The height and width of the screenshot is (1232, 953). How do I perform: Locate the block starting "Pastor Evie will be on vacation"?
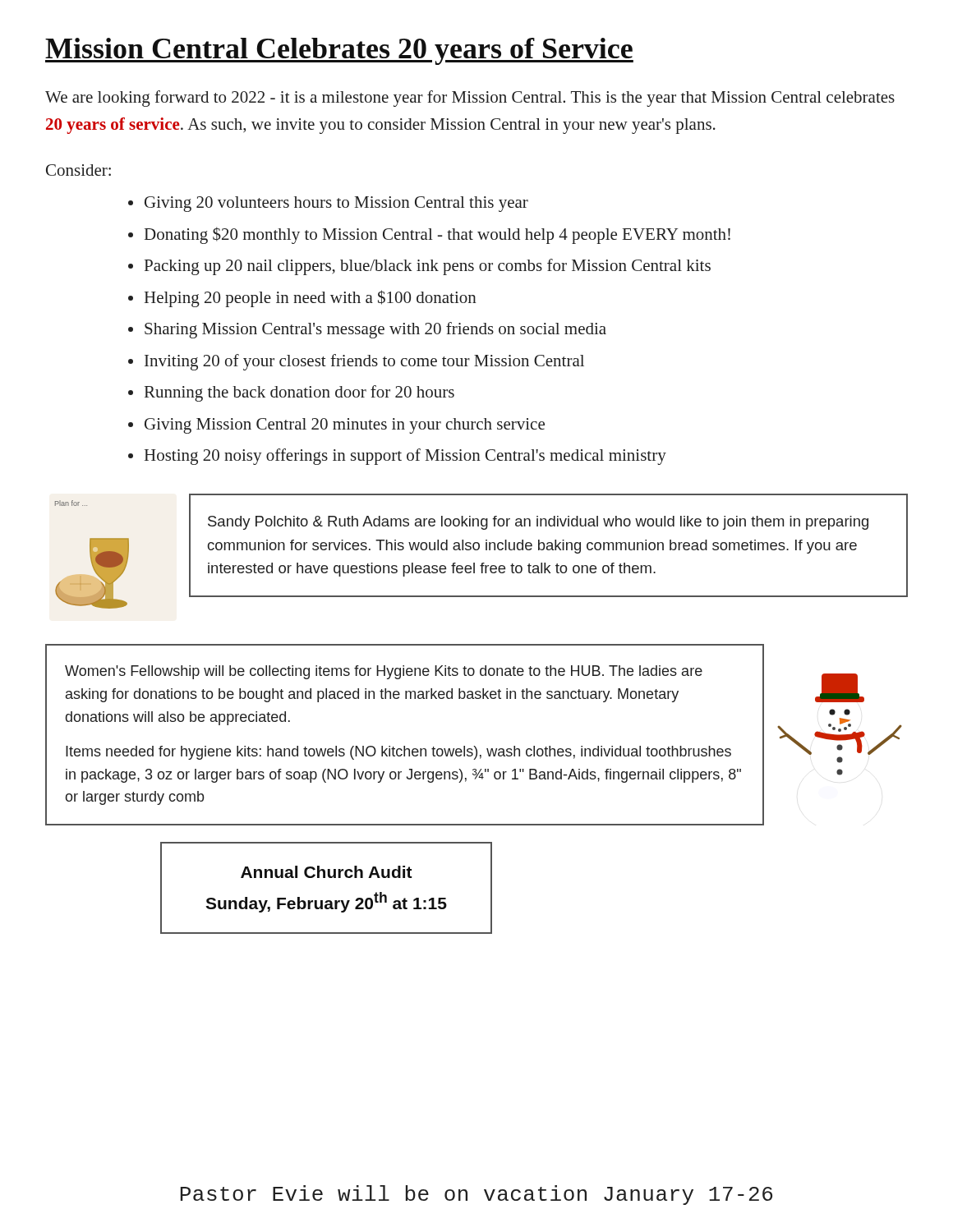476,1195
